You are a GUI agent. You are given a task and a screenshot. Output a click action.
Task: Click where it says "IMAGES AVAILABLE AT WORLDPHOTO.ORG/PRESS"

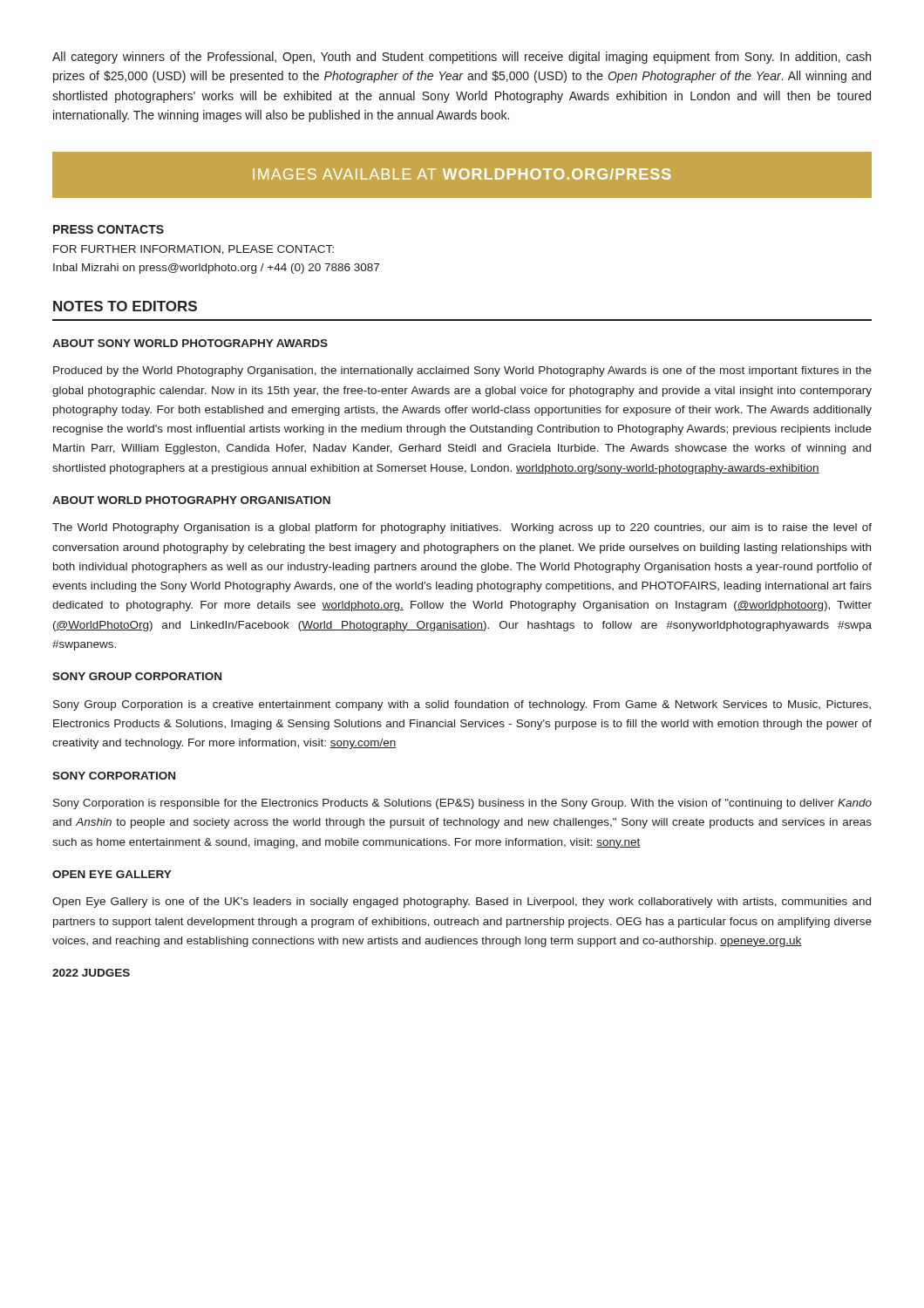(462, 174)
